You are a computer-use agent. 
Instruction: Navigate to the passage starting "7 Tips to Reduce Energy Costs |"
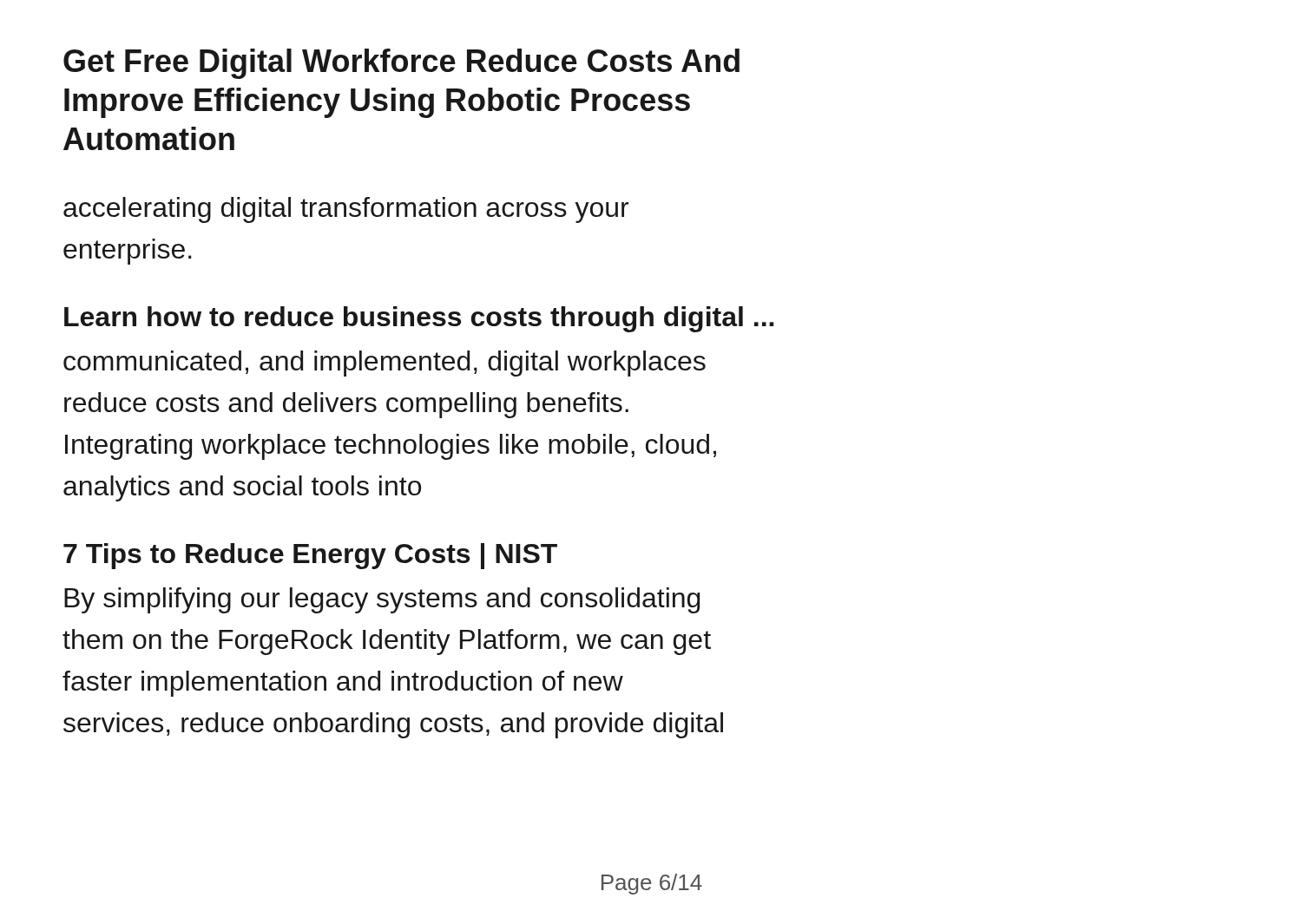coord(310,554)
